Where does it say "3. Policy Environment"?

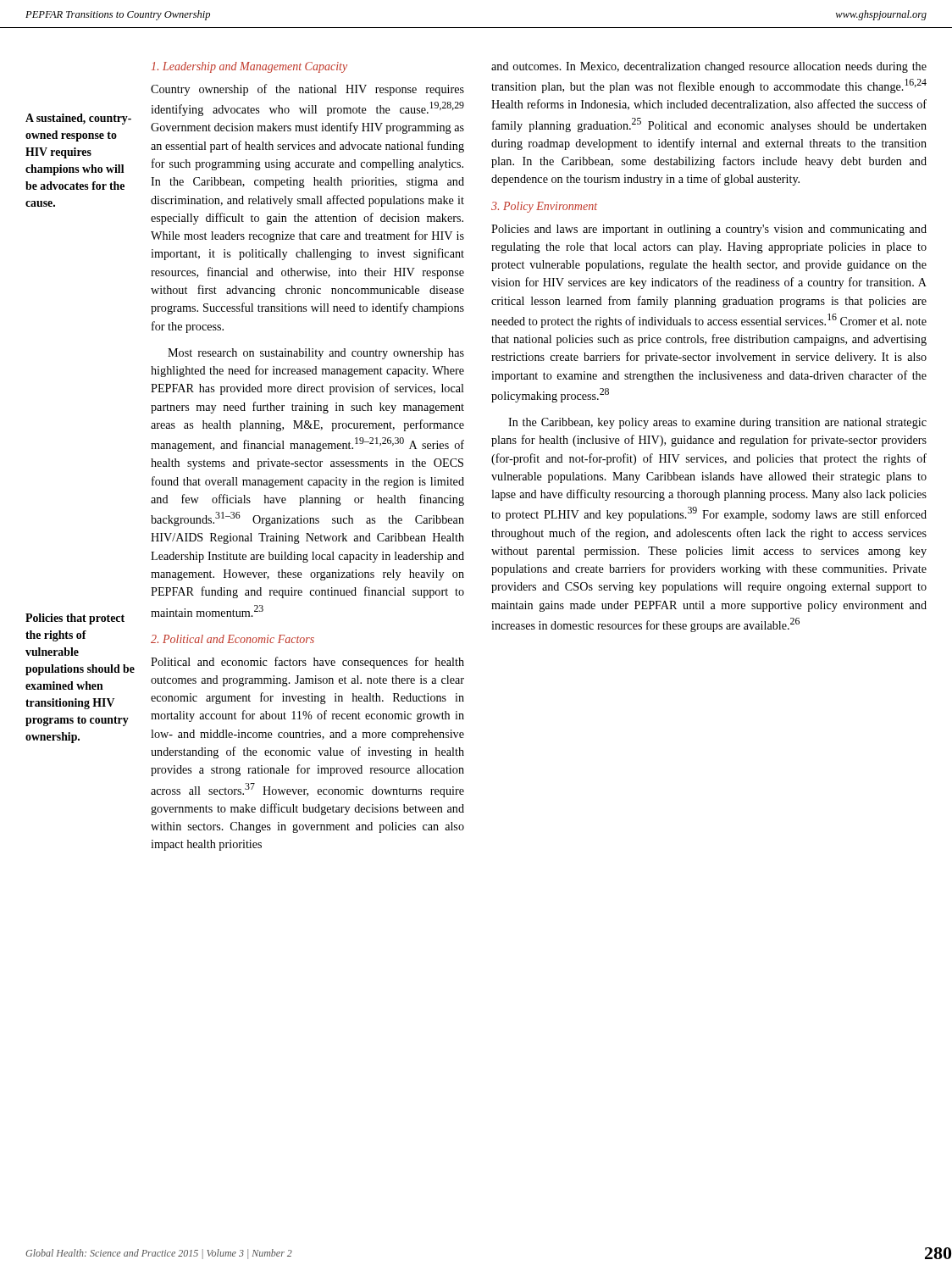[x=544, y=207]
